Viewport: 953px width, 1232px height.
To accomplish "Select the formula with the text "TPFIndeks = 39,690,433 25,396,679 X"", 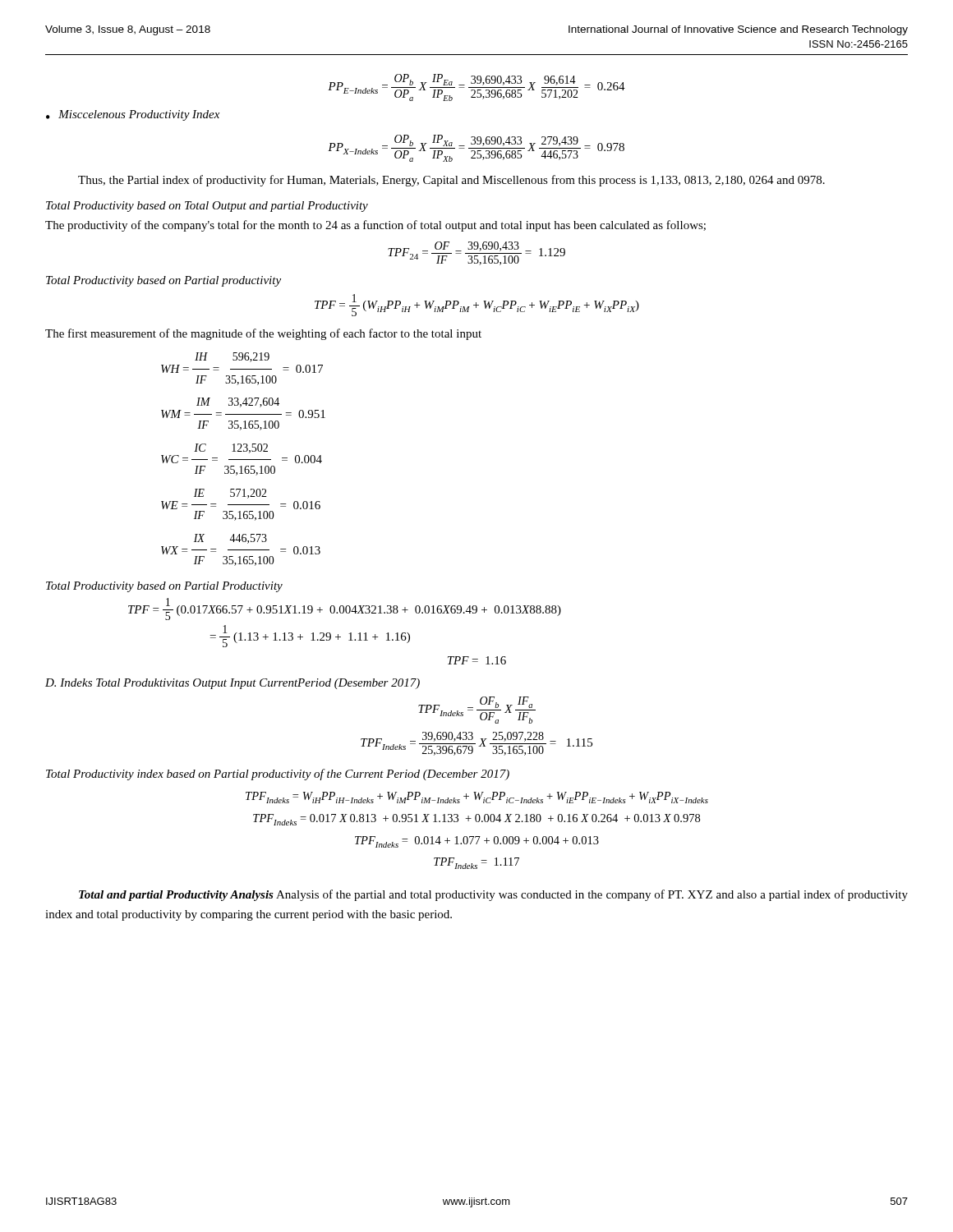I will pyautogui.click(x=476, y=743).
